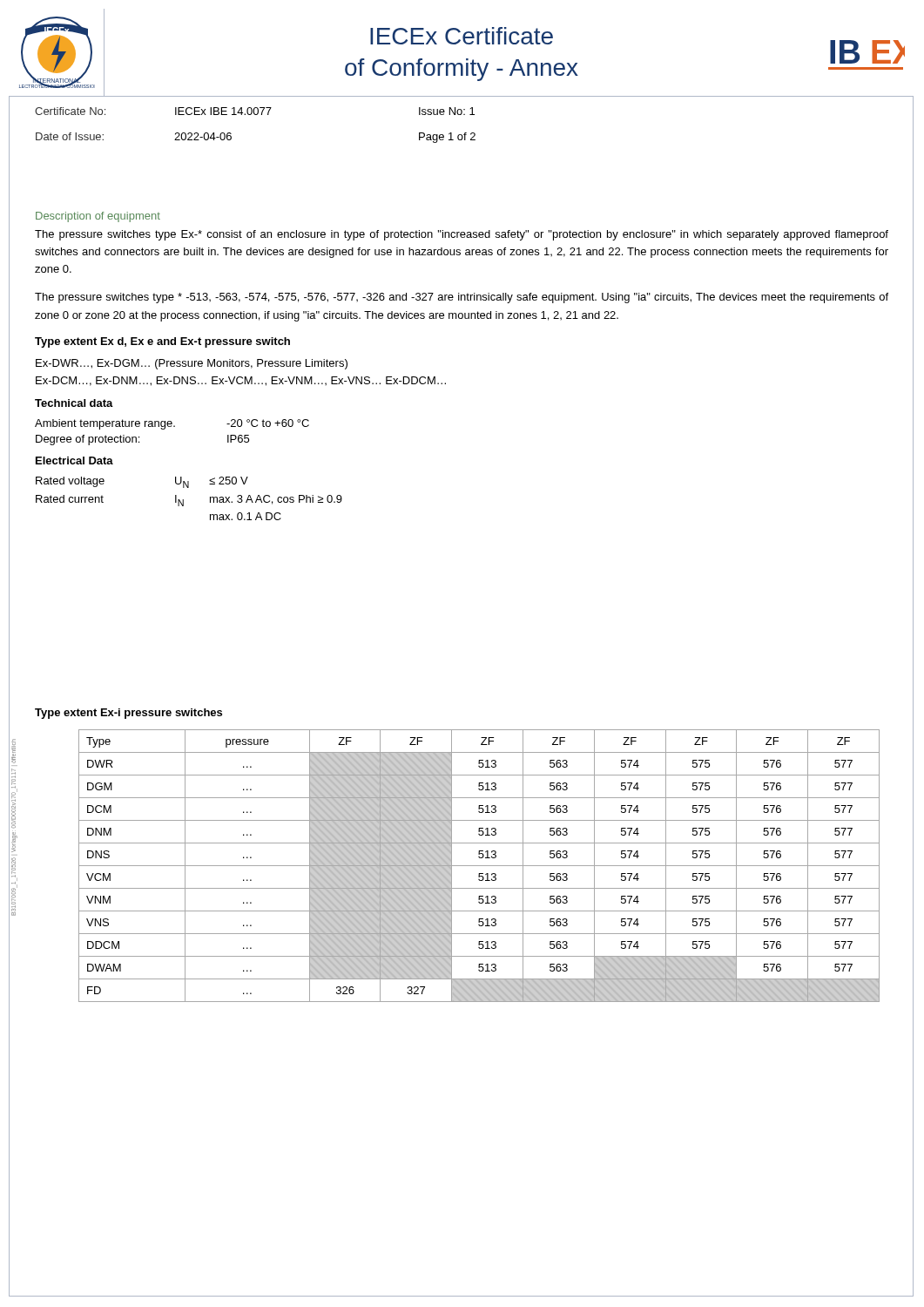
Task: Find the text block containing "Ex-DWR…, Ex-DGM… (Pressure Monitors,"
Action: pyautogui.click(x=241, y=371)
